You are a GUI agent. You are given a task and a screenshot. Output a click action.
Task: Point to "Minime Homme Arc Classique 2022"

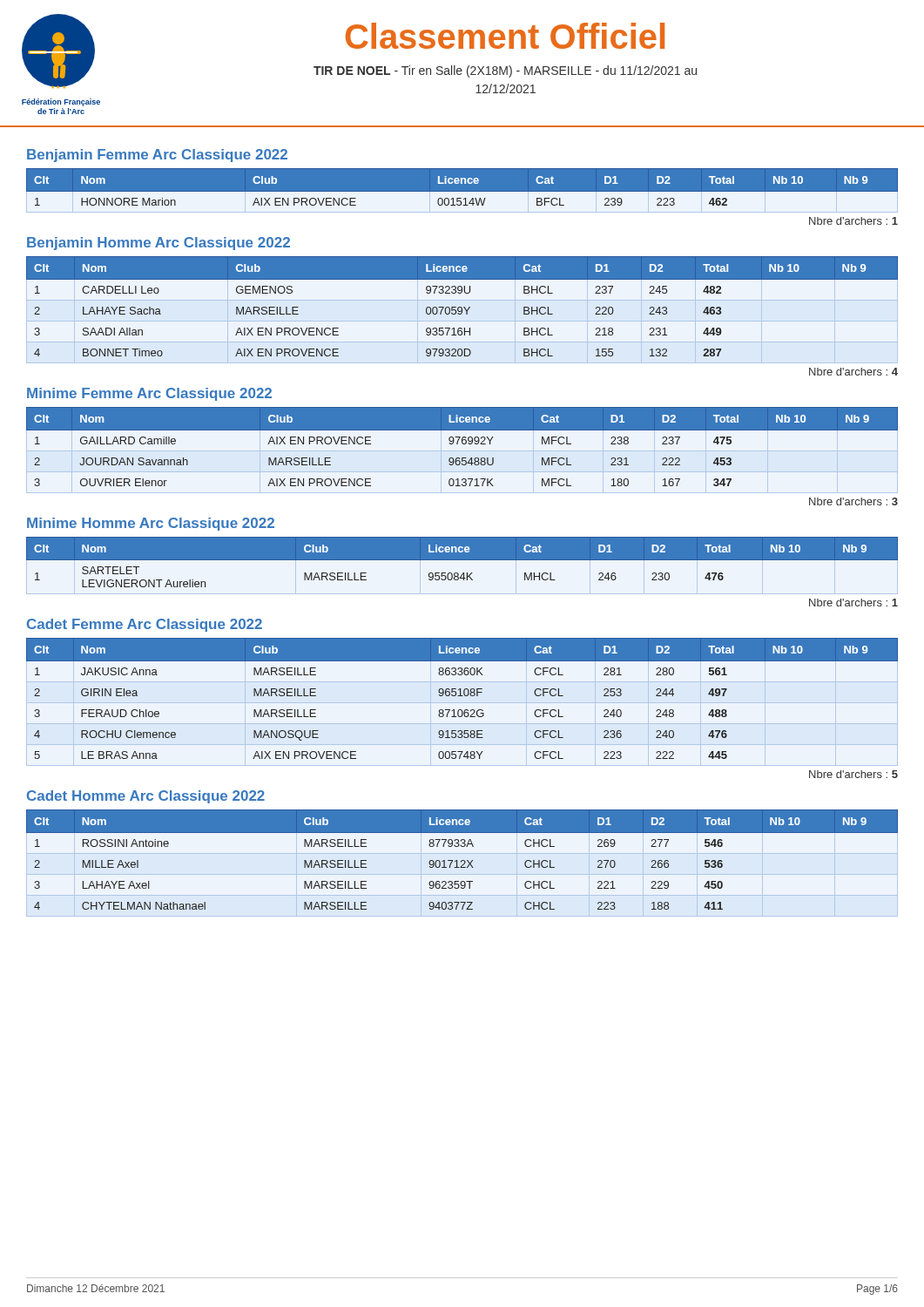pos(151,523)
